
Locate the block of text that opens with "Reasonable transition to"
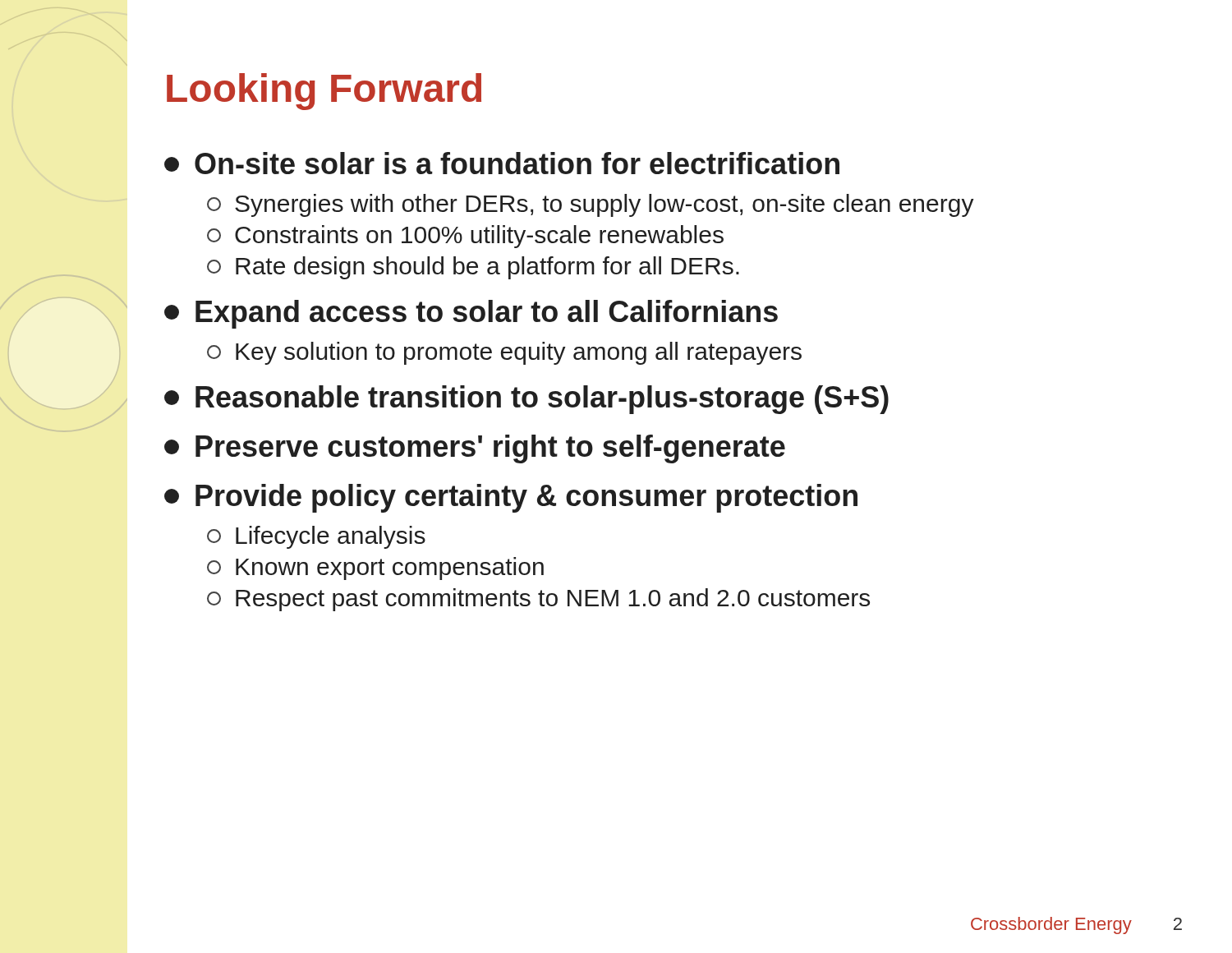coord(673,398)
